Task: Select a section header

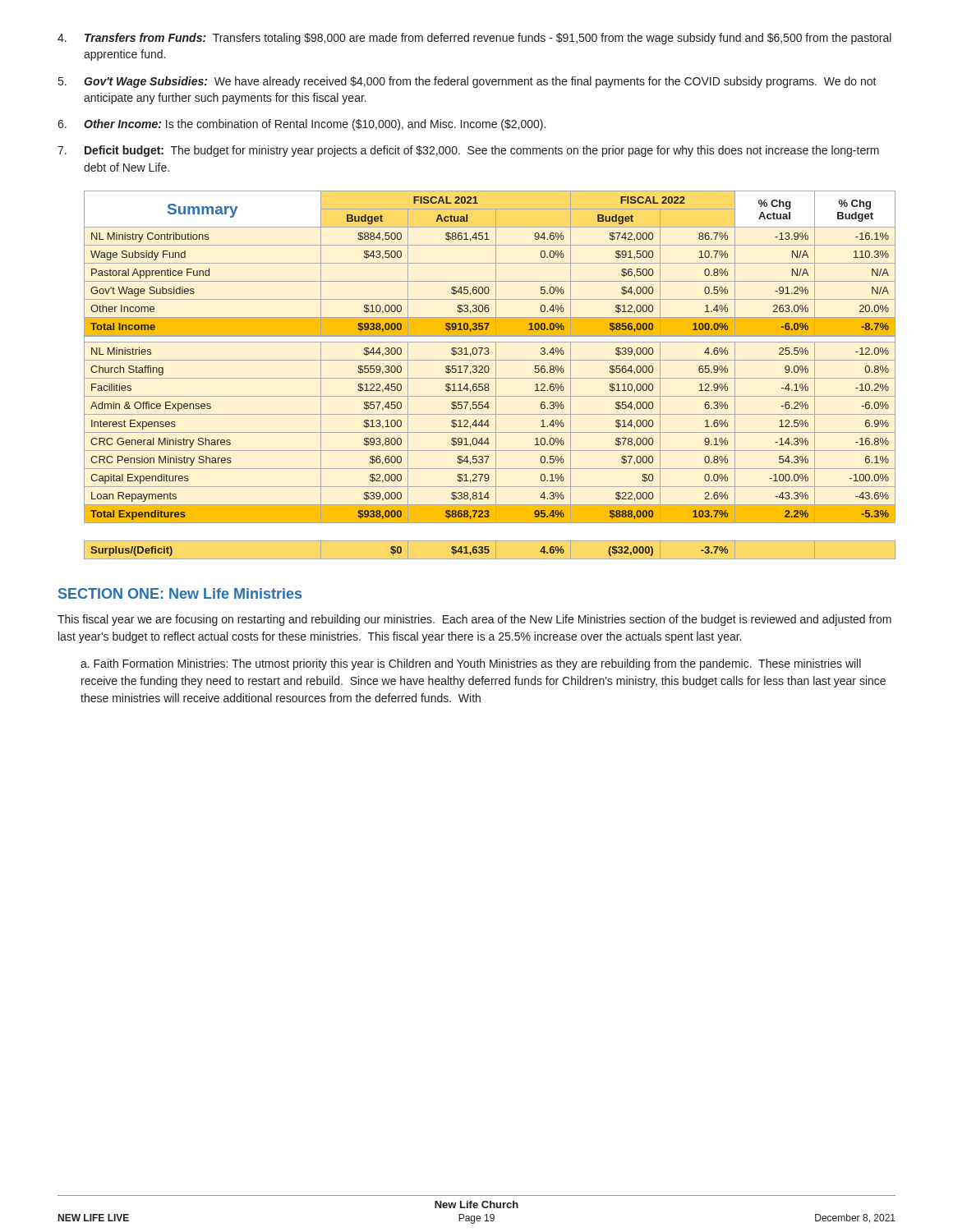Action: click(x=180, y=594)
